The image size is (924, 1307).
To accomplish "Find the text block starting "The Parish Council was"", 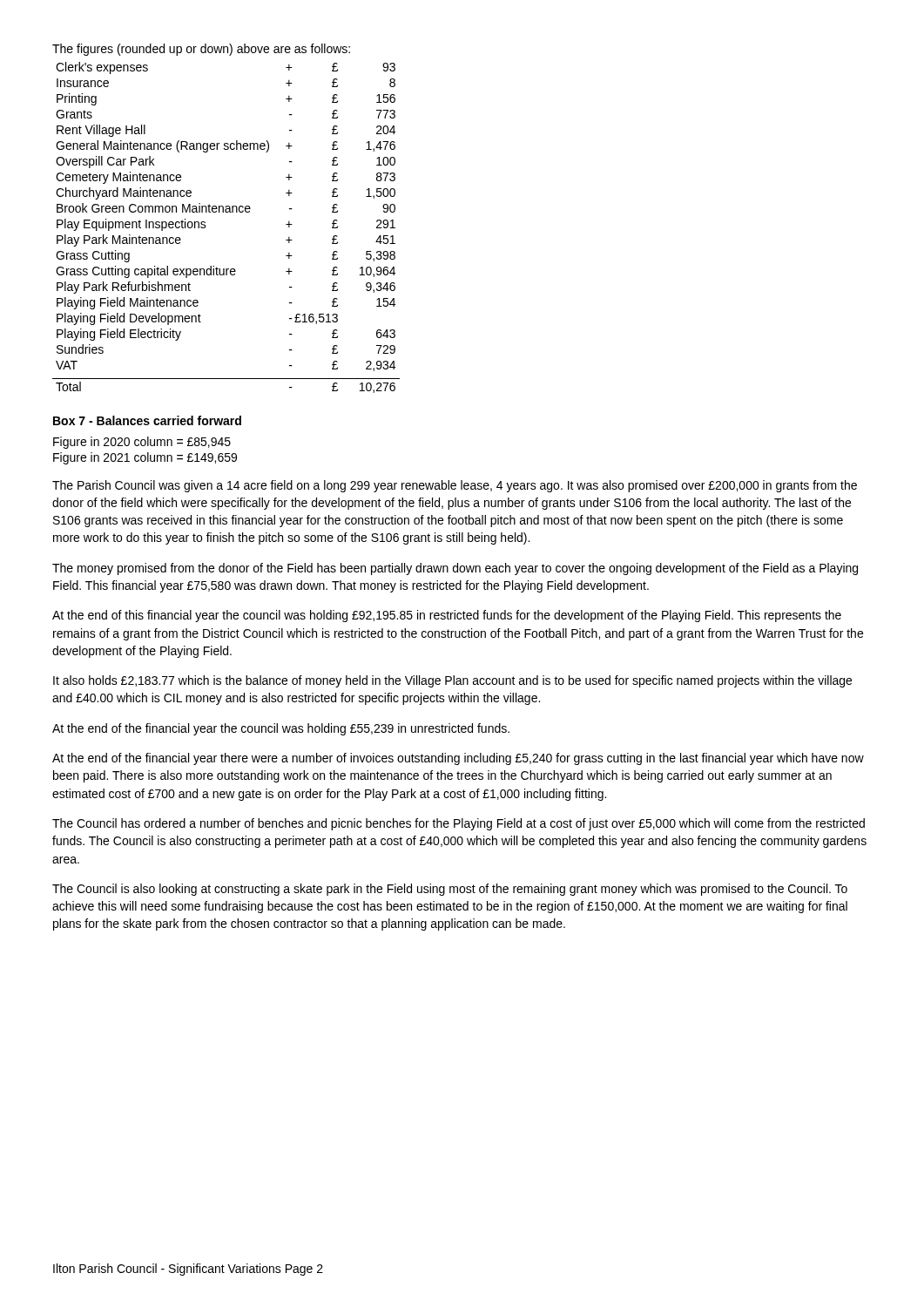I will coord(455,511).
